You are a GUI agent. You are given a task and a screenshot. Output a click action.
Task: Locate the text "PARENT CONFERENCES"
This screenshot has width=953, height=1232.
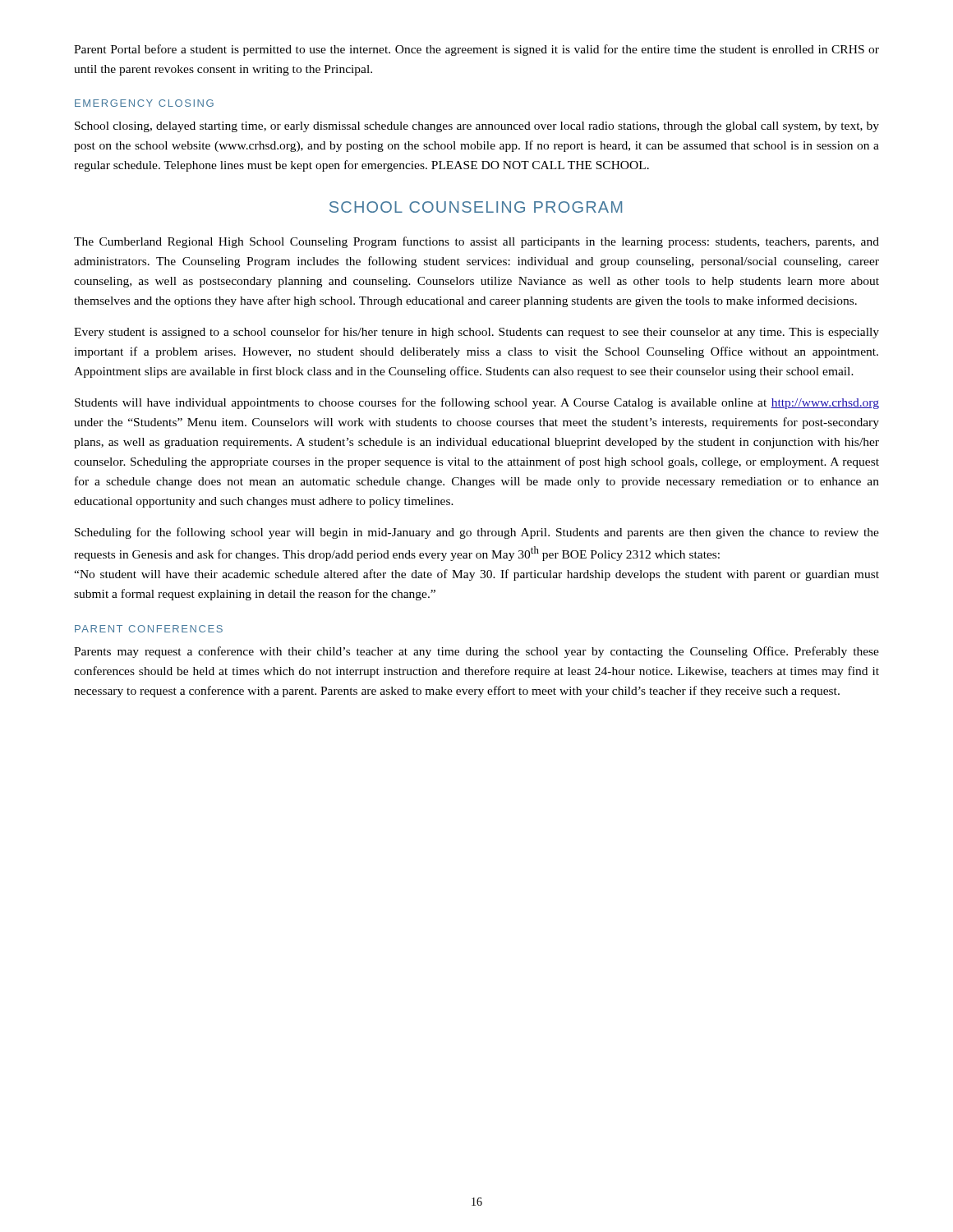coord(149,629)
